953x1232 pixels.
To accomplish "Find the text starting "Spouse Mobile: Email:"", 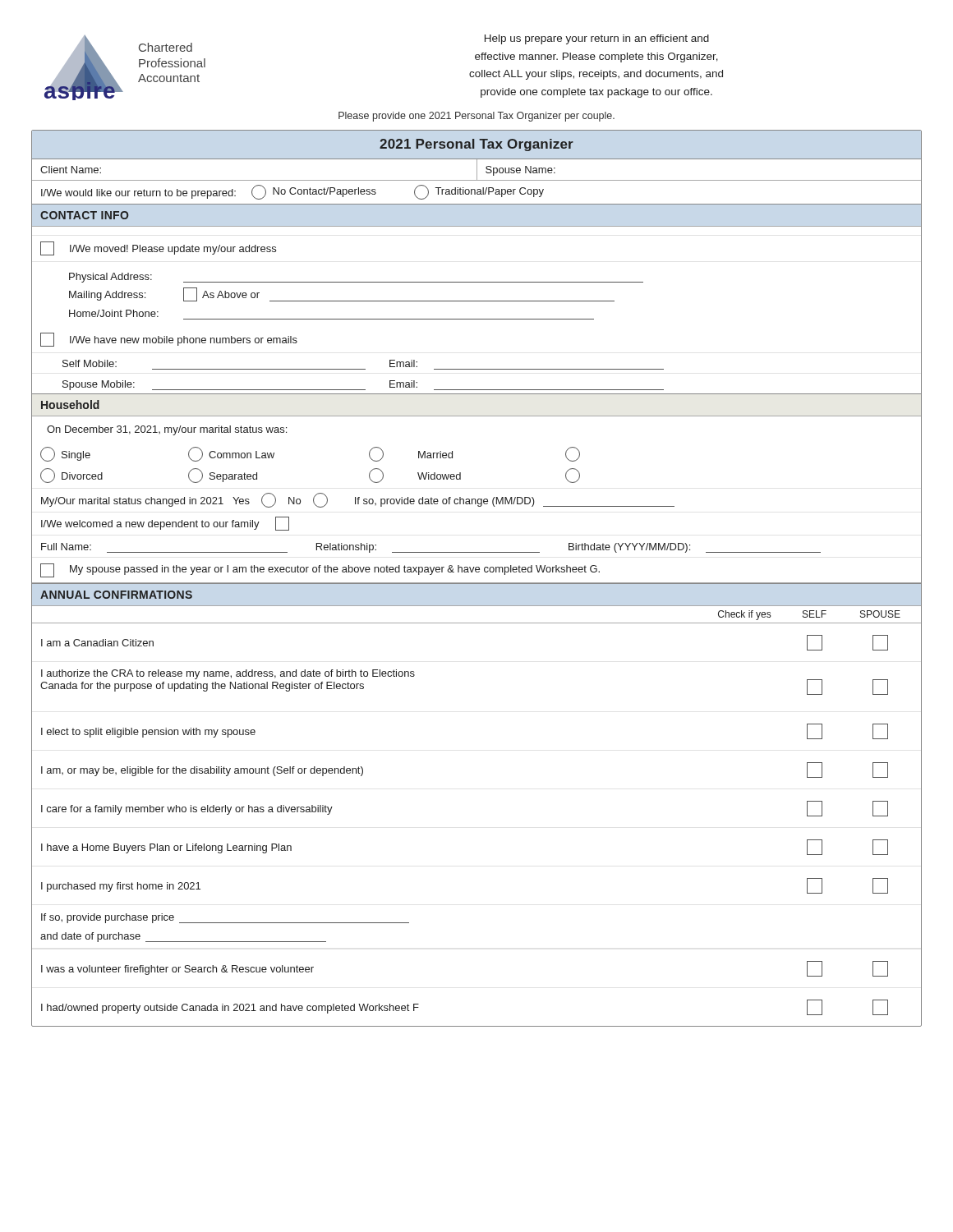I will coord(363,384).
